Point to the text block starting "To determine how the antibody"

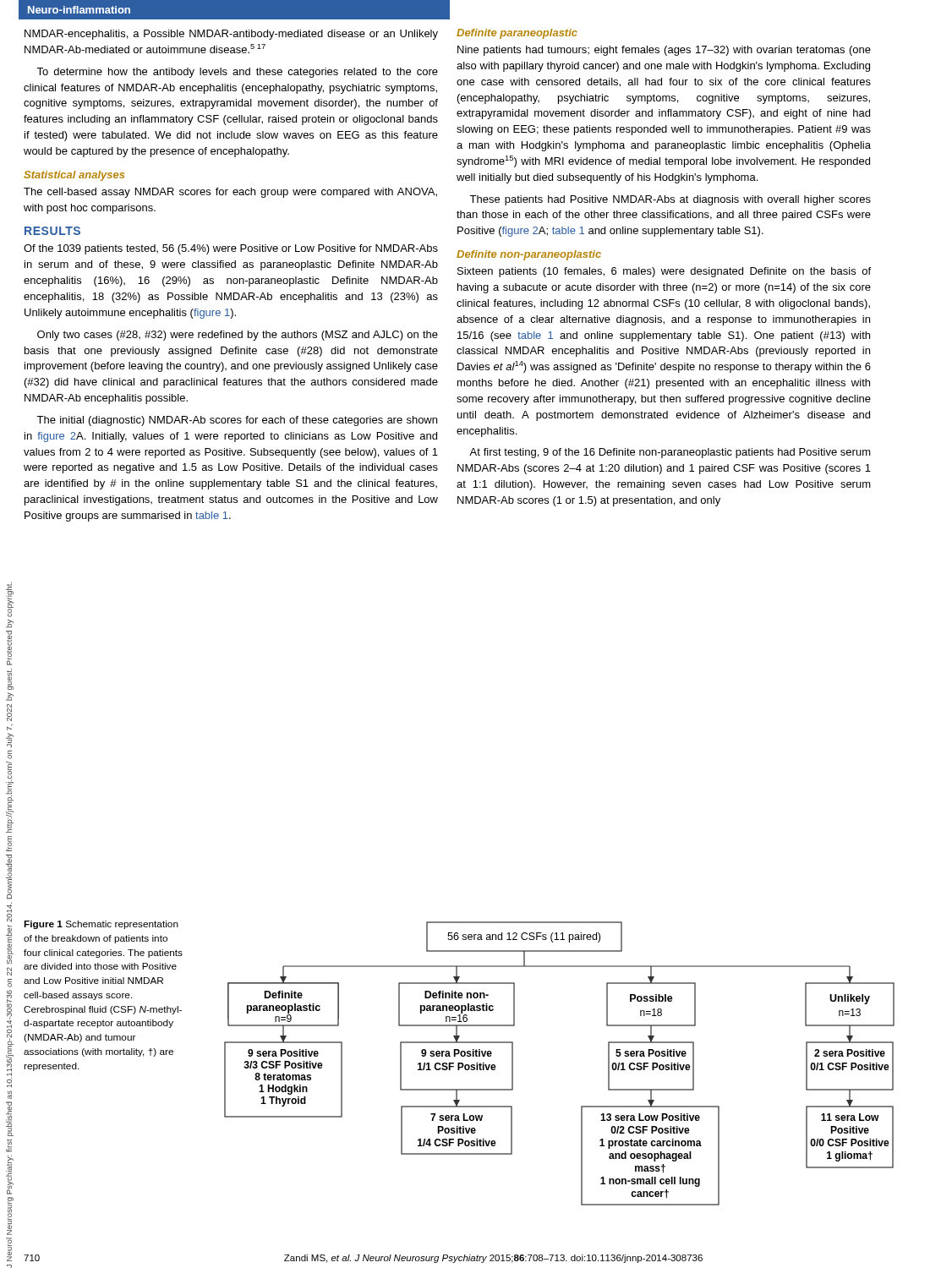point(231,112)
